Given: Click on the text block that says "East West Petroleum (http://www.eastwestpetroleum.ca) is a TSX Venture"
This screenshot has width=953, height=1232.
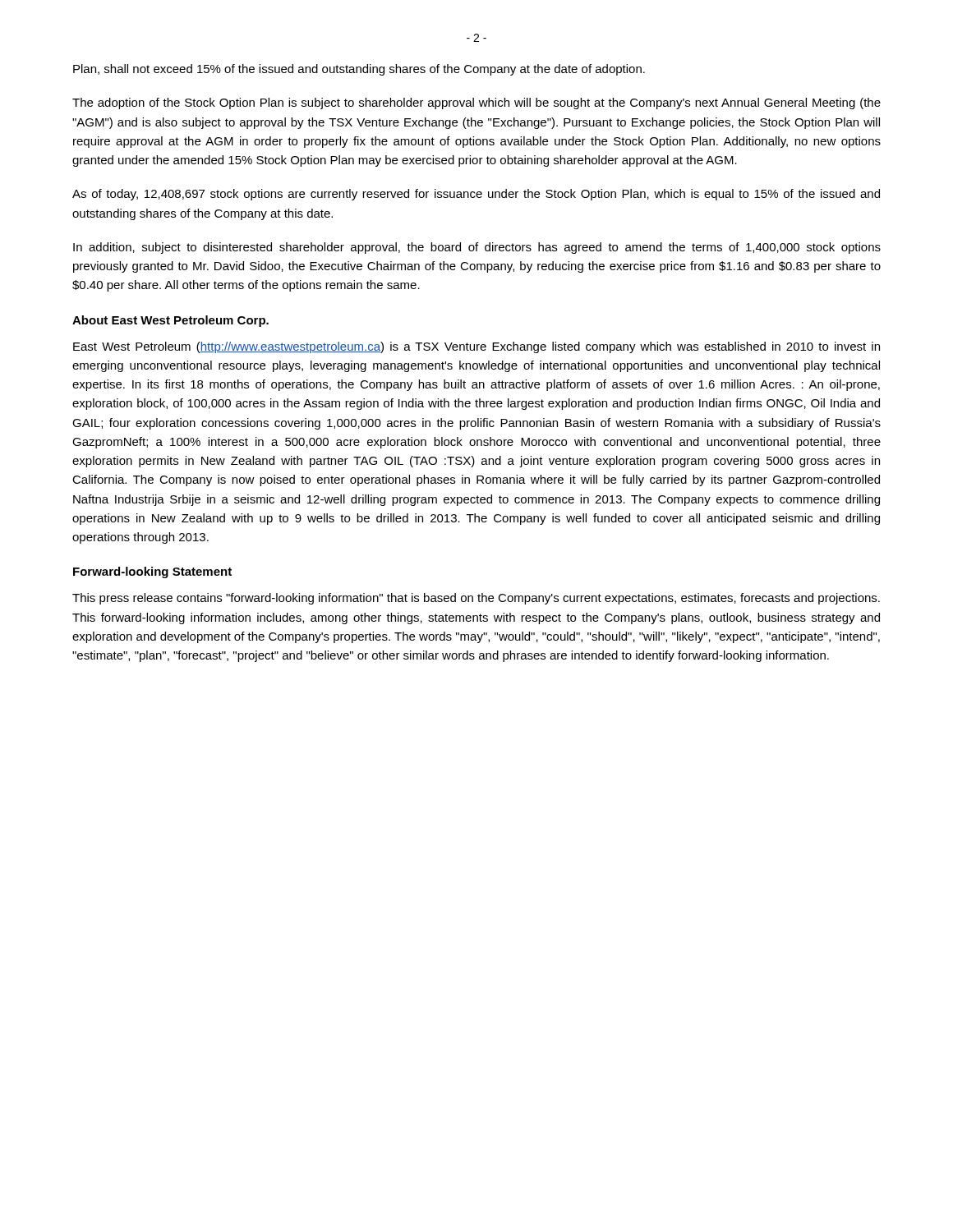Looking at the screenshot, I should 476,441.
